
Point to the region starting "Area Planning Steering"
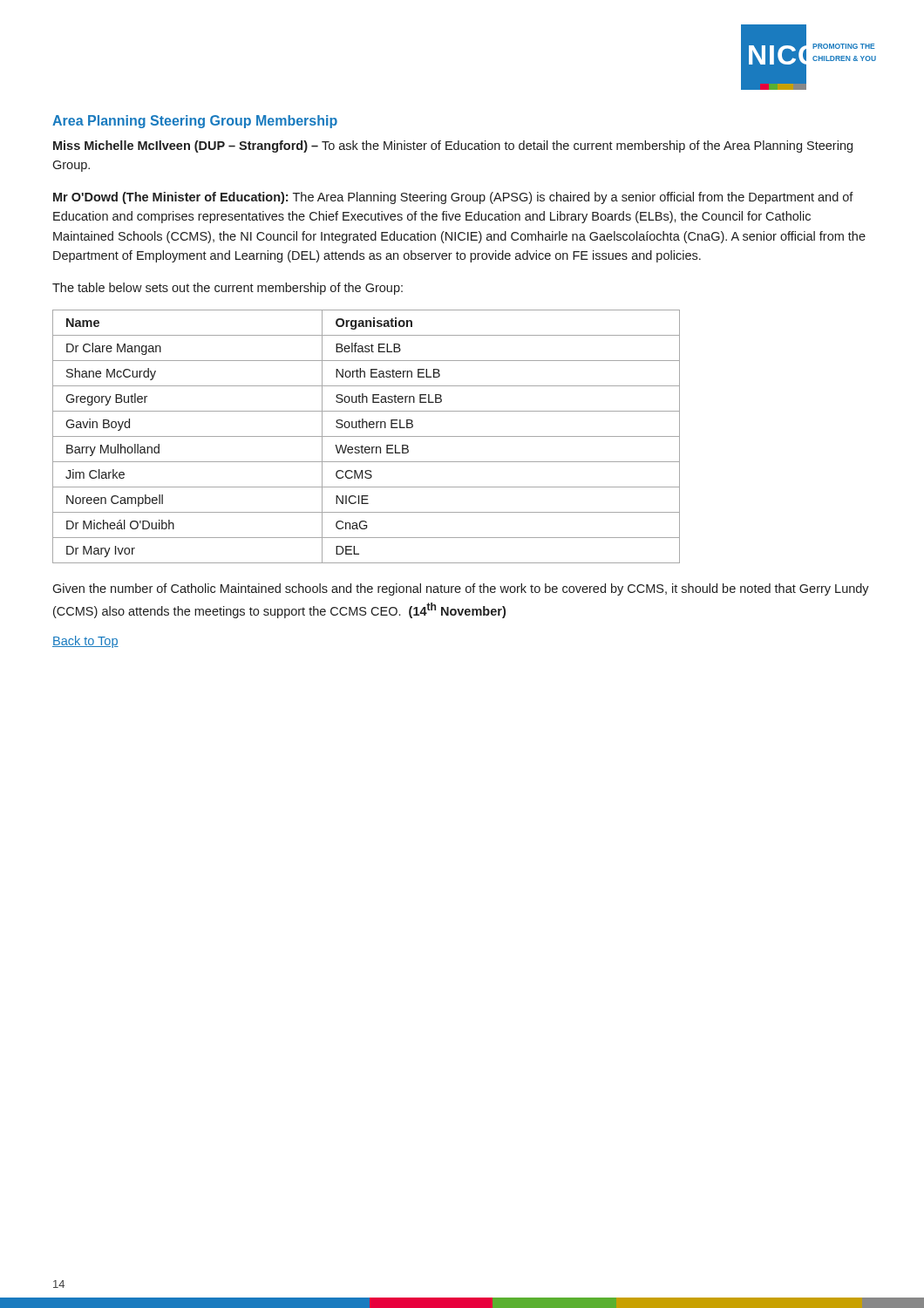(195, 121)
